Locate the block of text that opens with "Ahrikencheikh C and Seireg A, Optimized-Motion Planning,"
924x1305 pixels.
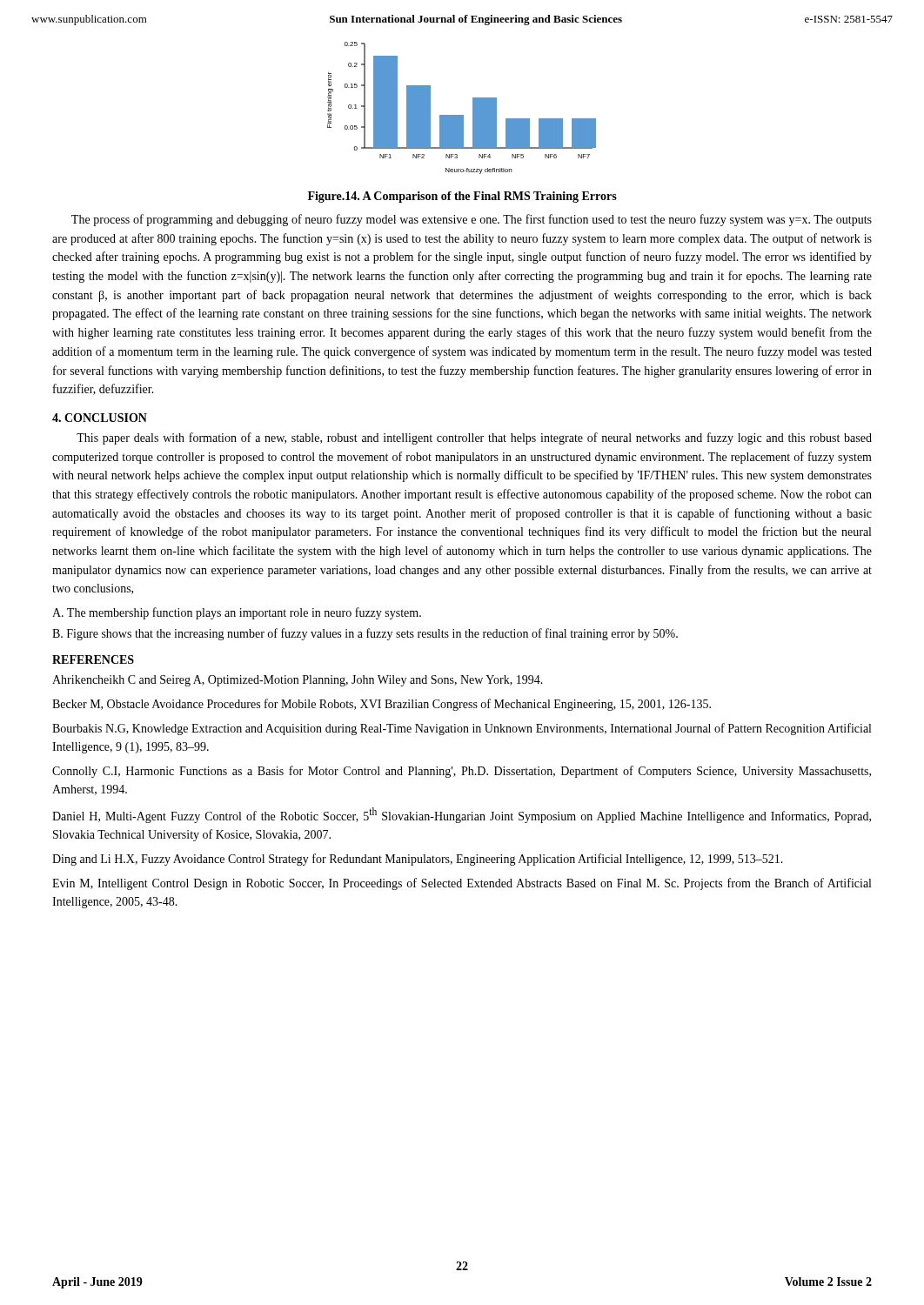click(x=298, y=680)
